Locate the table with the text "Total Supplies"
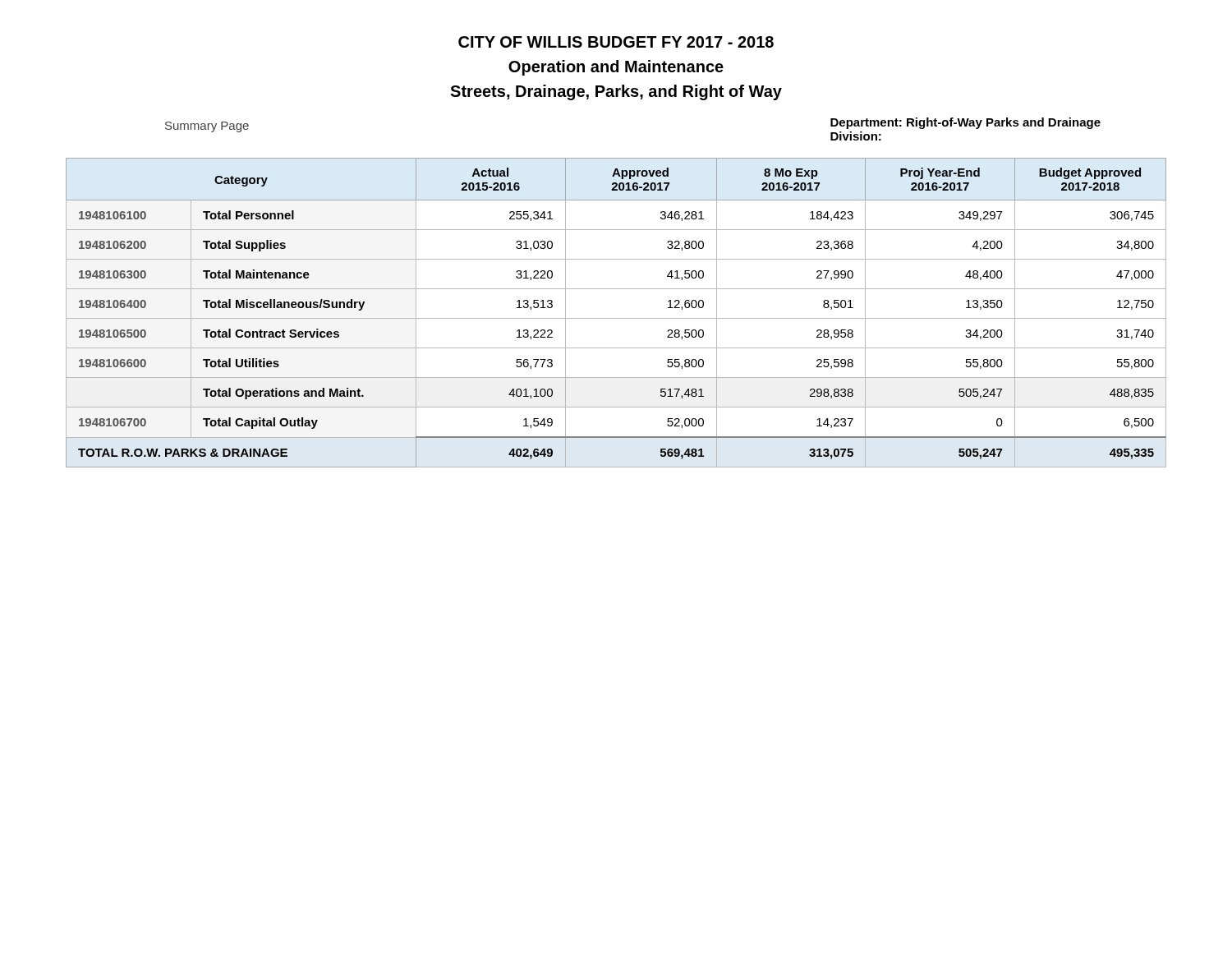This screenshot has height=953, width=1232. [616, 313]
